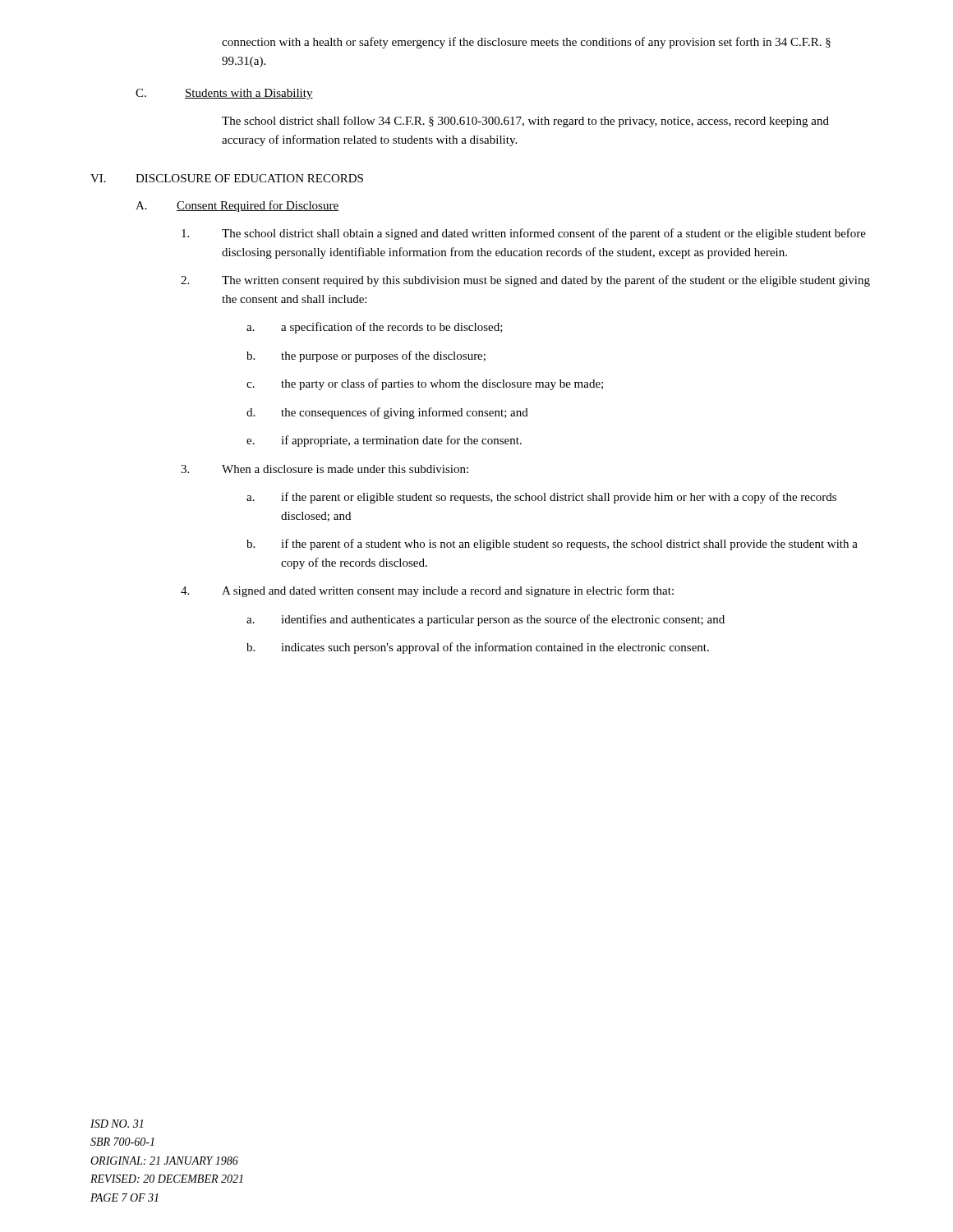Find the text block starting "d. the consequences of"
The width and height of the screenshot is (953, 1232).
387,413
